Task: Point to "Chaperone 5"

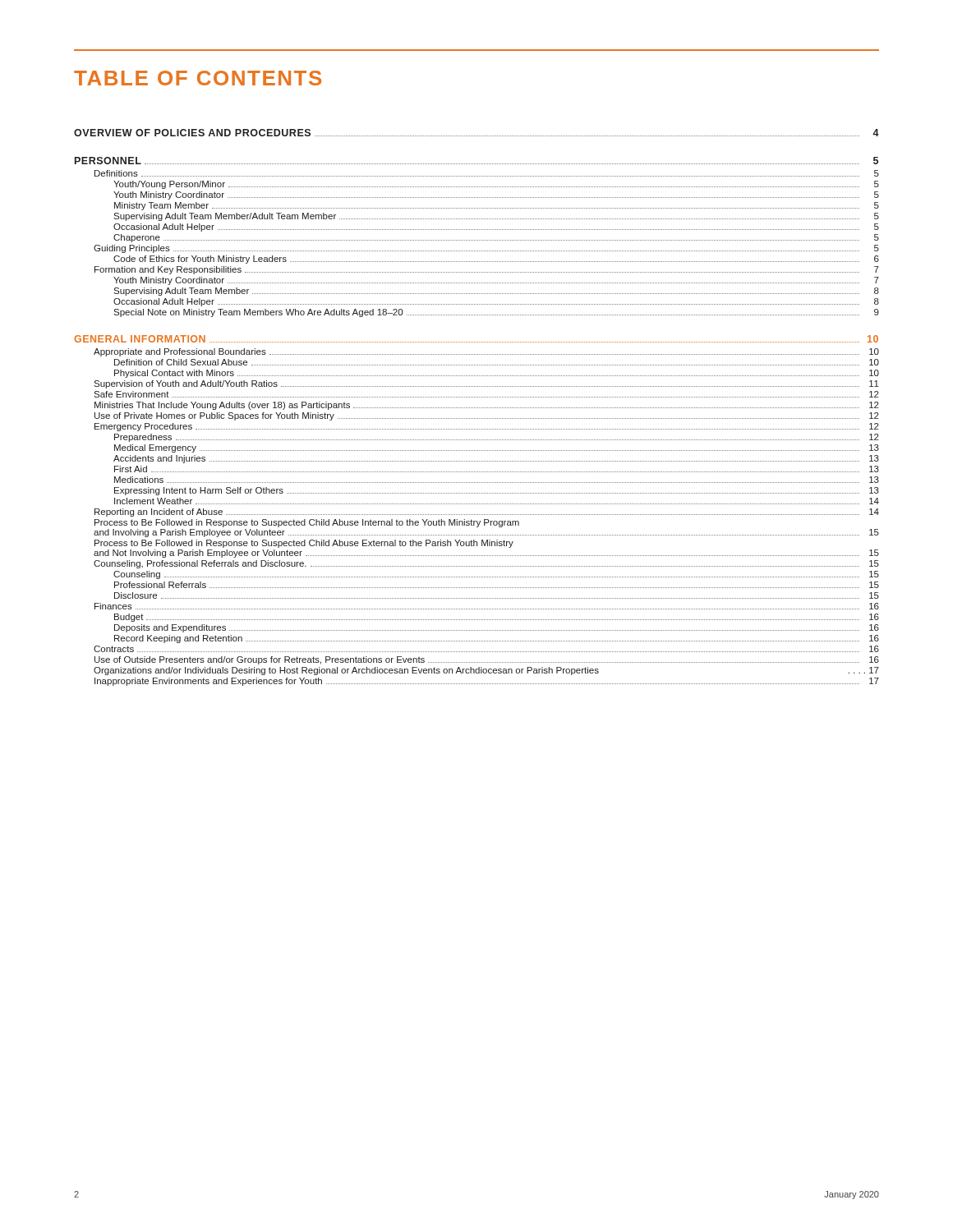Action: (x=476, y=237)
